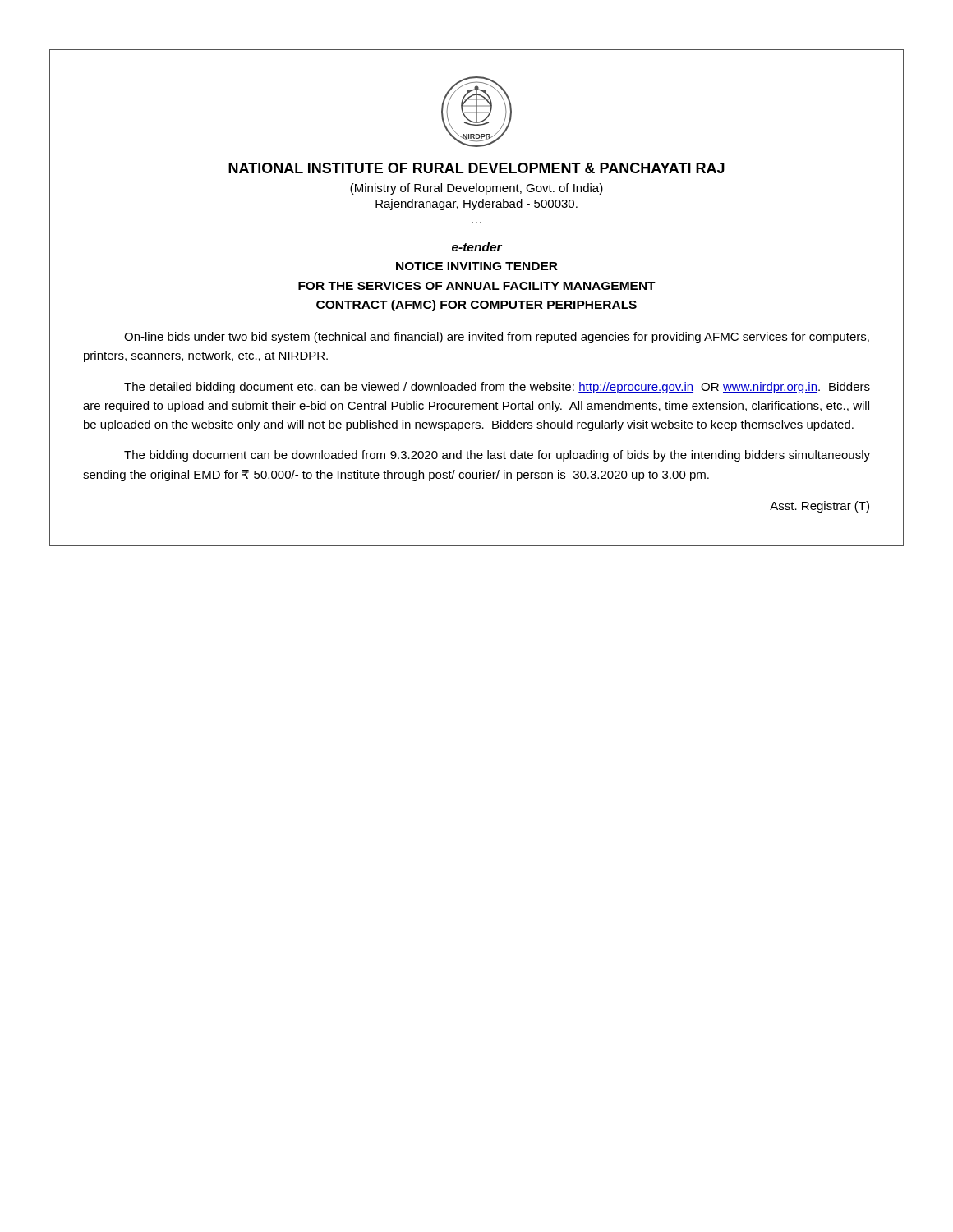
Task: Locate the section header that opens with "e-tender NOTICE INVITING TENDER FOR THE SERVICES"
Action: click(476, 275)
